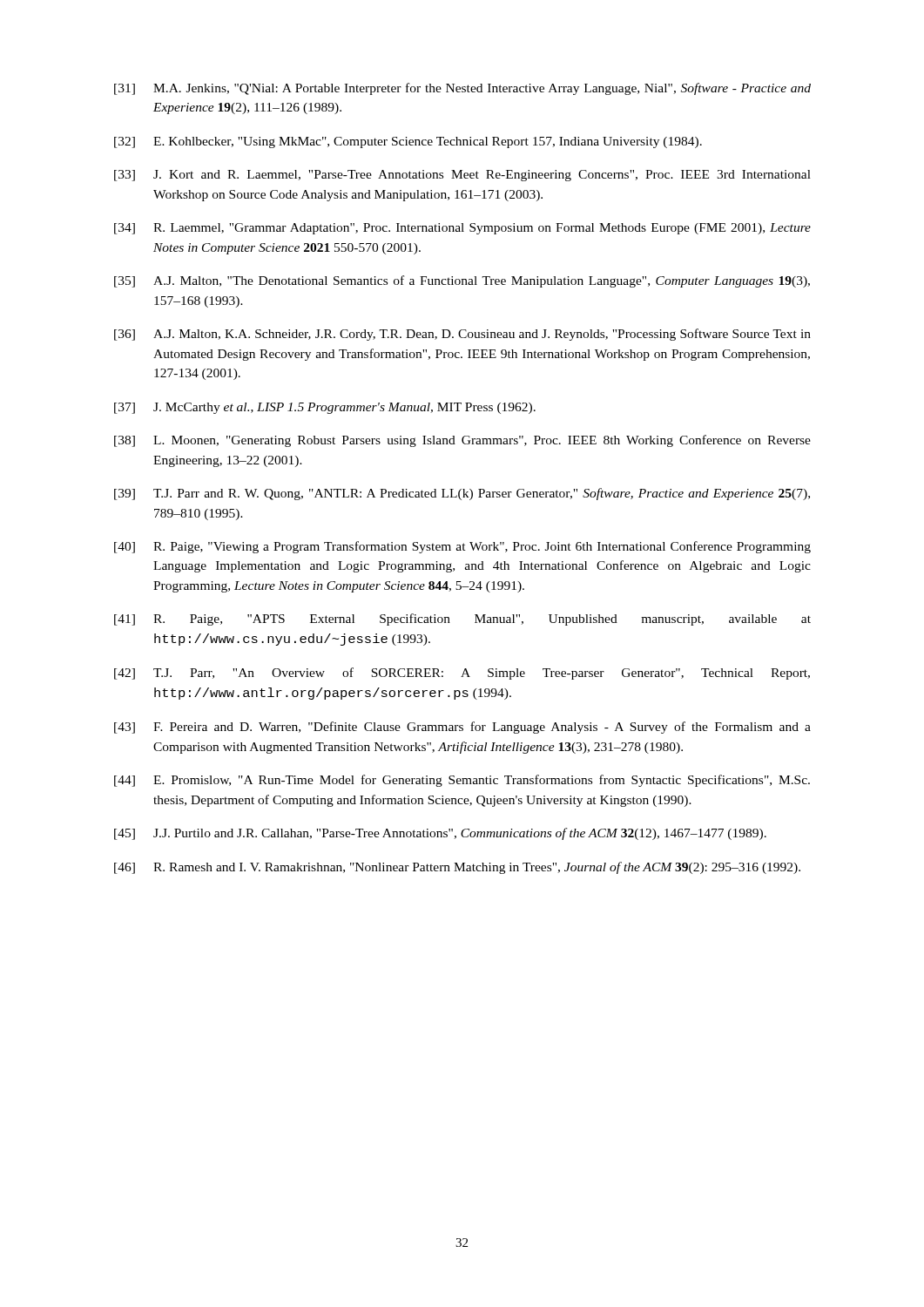The height and width of the screenshot is (1307, 924).
Task: Click on the text block starting "[45] J.J. Purtilo and J.R. Callahan, "Parse-Tree Annotations","
Action: point(462,833)
